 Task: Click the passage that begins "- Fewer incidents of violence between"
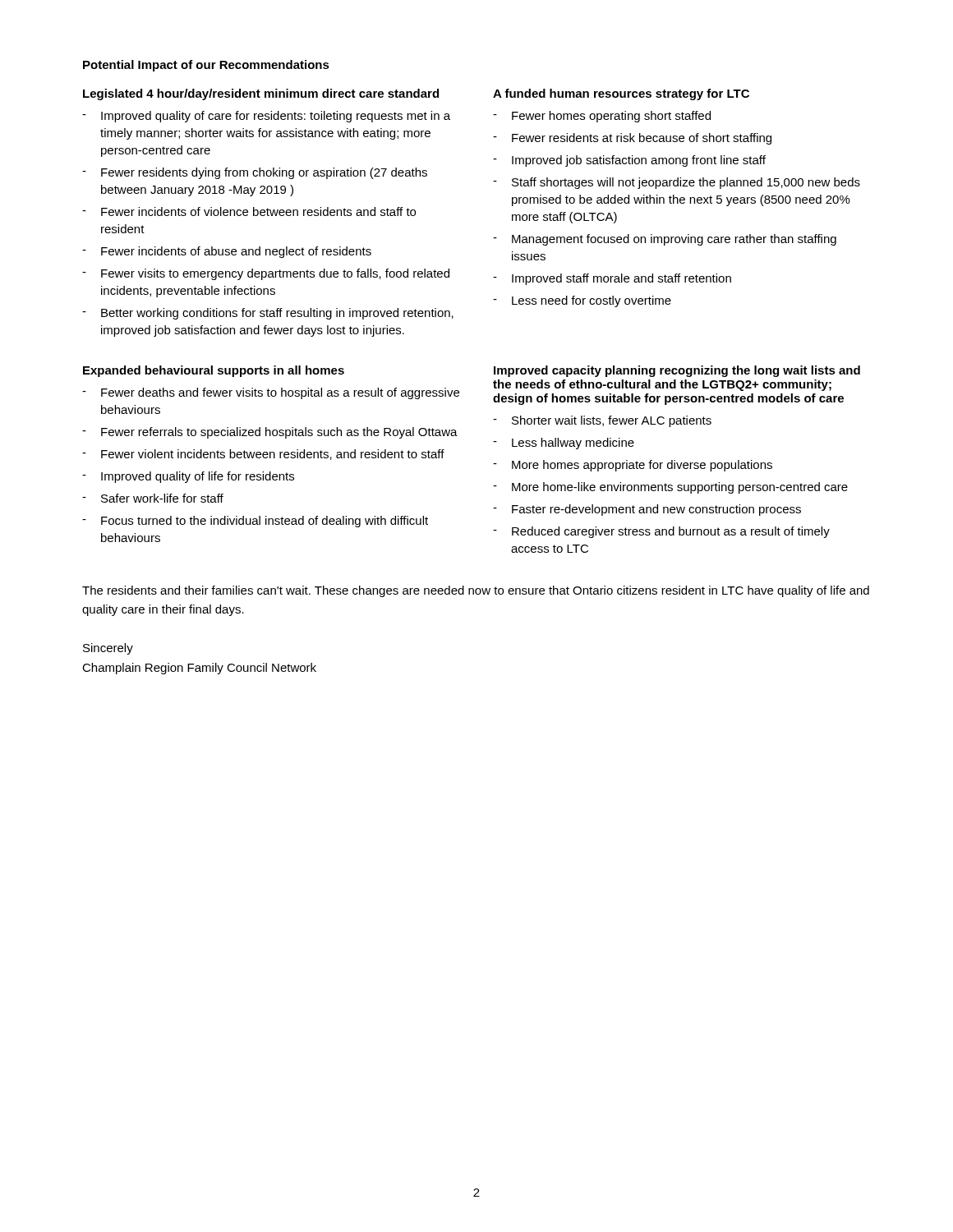271,220
